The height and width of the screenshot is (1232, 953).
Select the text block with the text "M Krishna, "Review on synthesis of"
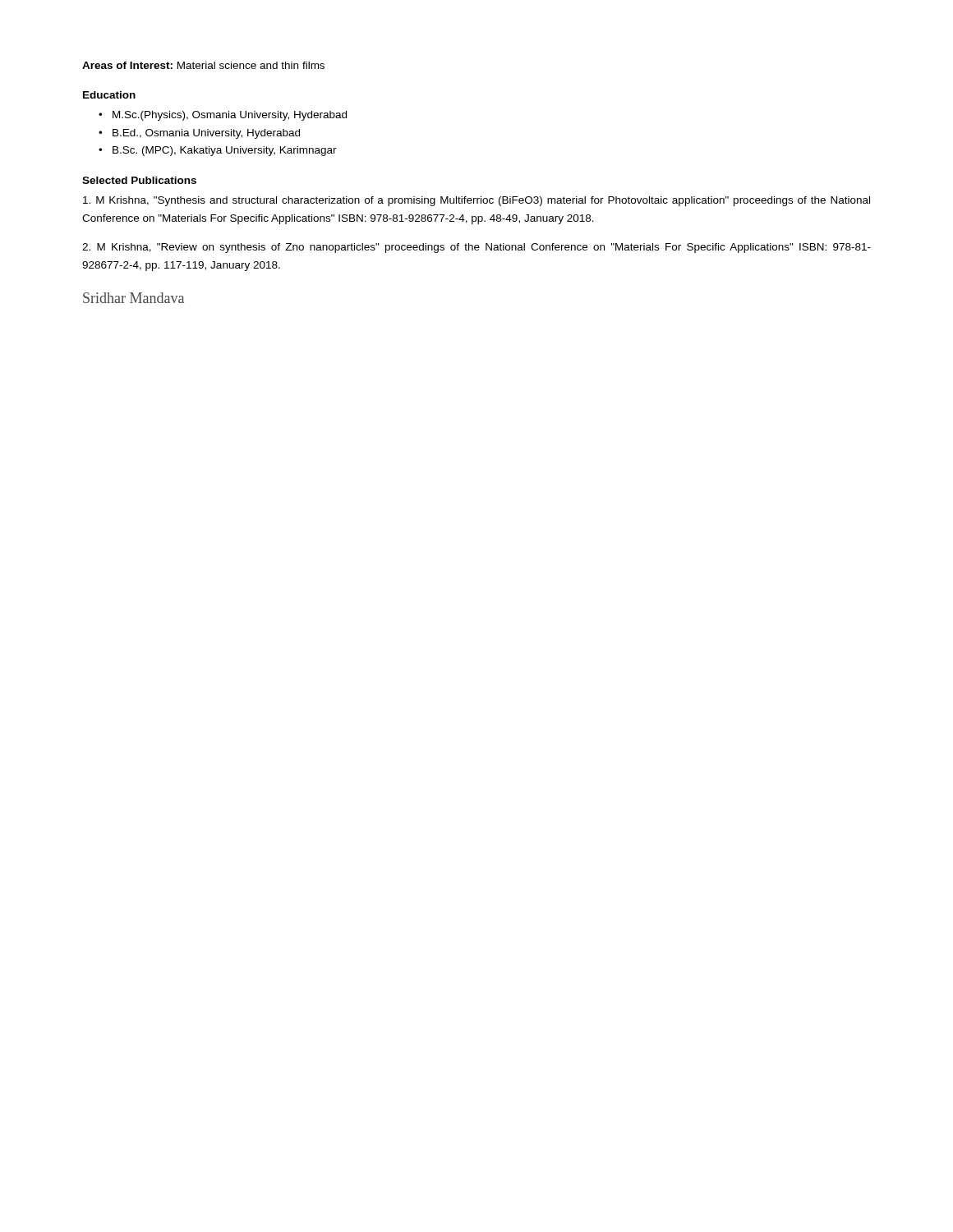click(x=476, y=256)
